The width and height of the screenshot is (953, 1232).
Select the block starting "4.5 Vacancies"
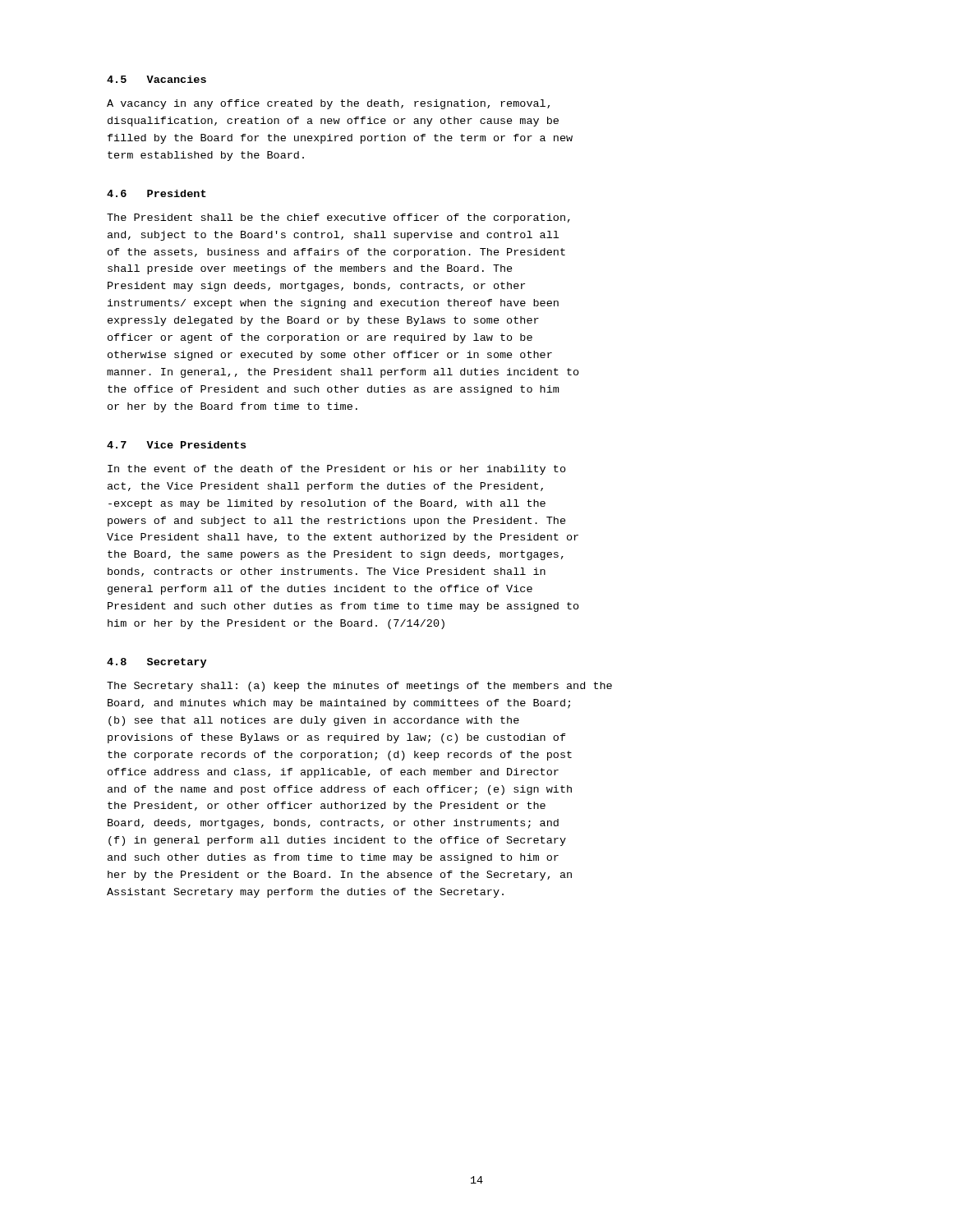click(x=157, y=80)
